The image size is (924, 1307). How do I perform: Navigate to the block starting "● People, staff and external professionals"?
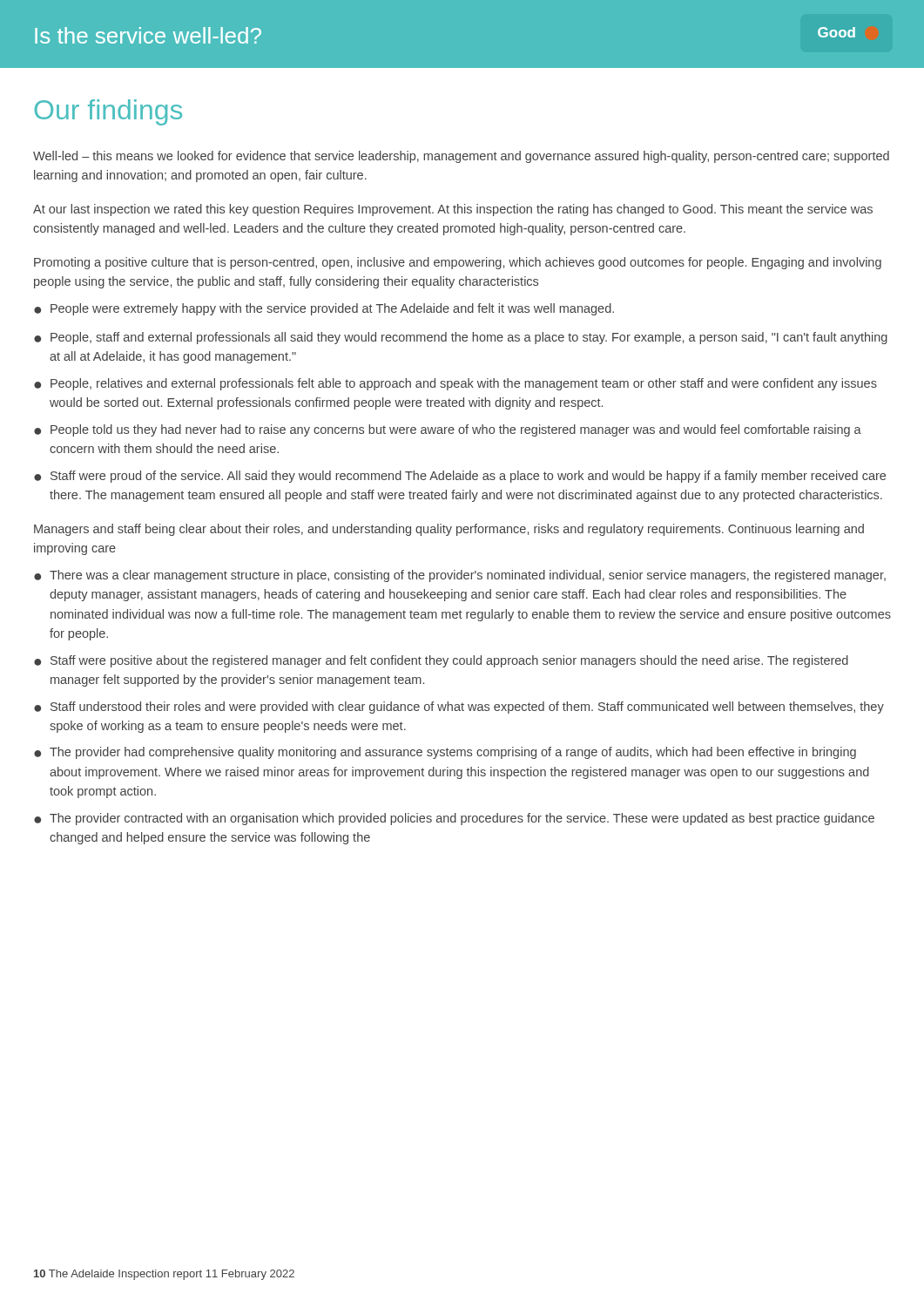click(x=462, y=347)
